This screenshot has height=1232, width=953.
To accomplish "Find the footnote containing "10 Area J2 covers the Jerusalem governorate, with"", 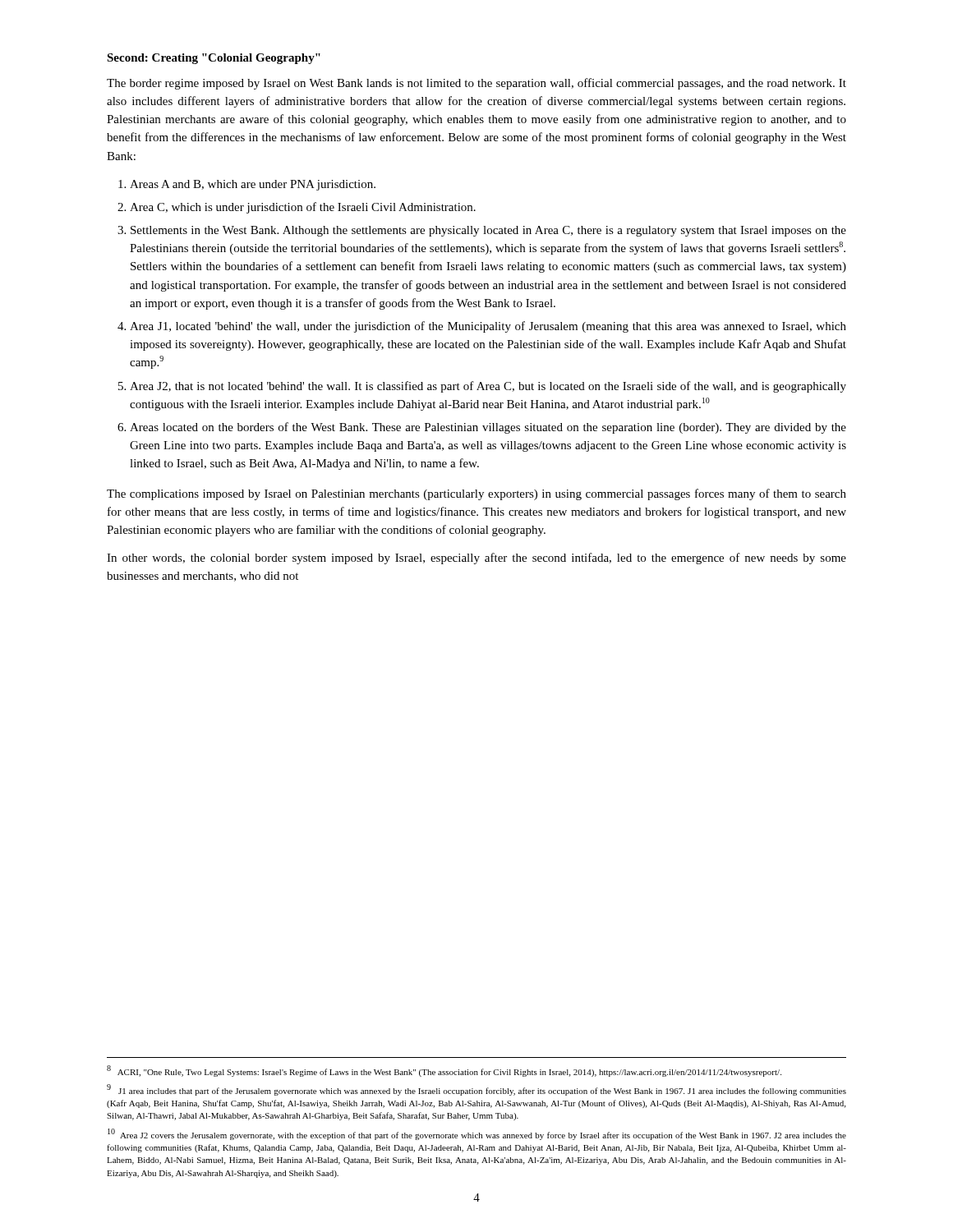I will coord(476,1152).
